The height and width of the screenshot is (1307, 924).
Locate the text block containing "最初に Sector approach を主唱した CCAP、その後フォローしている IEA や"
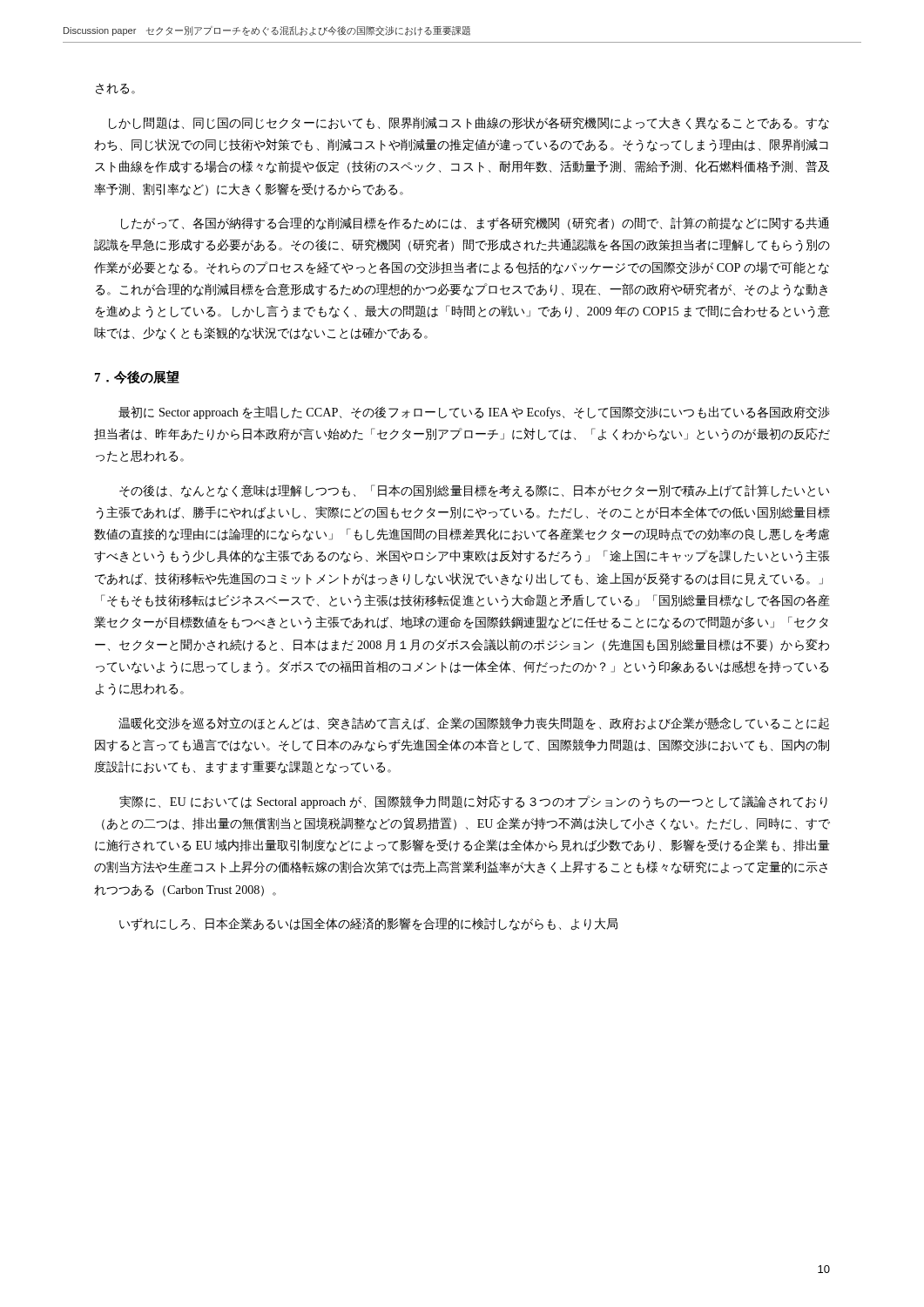coord(462,668)
